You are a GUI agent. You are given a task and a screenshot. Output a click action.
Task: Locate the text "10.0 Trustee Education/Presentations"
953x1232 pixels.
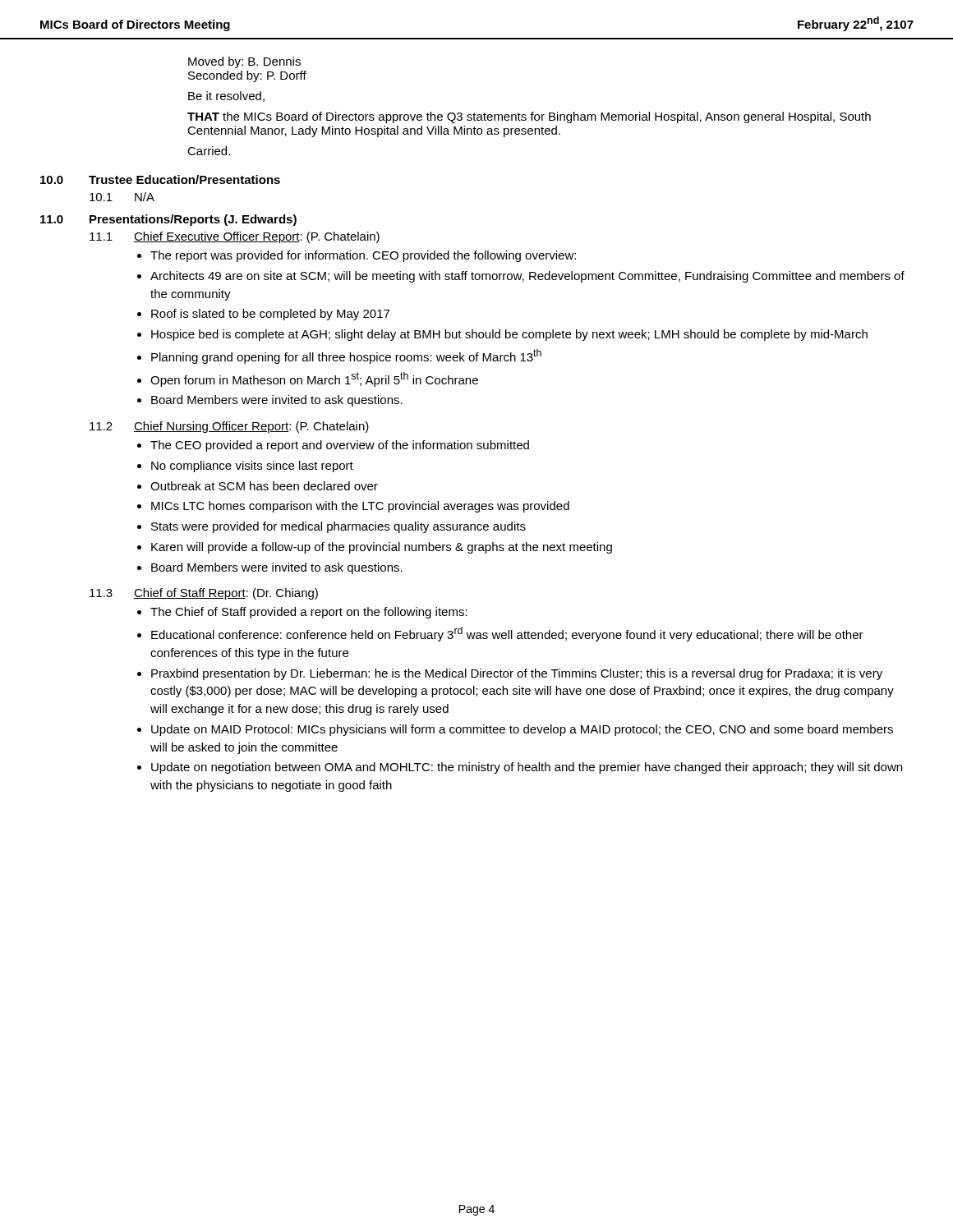pyautogui.click(x=160, y=179)
